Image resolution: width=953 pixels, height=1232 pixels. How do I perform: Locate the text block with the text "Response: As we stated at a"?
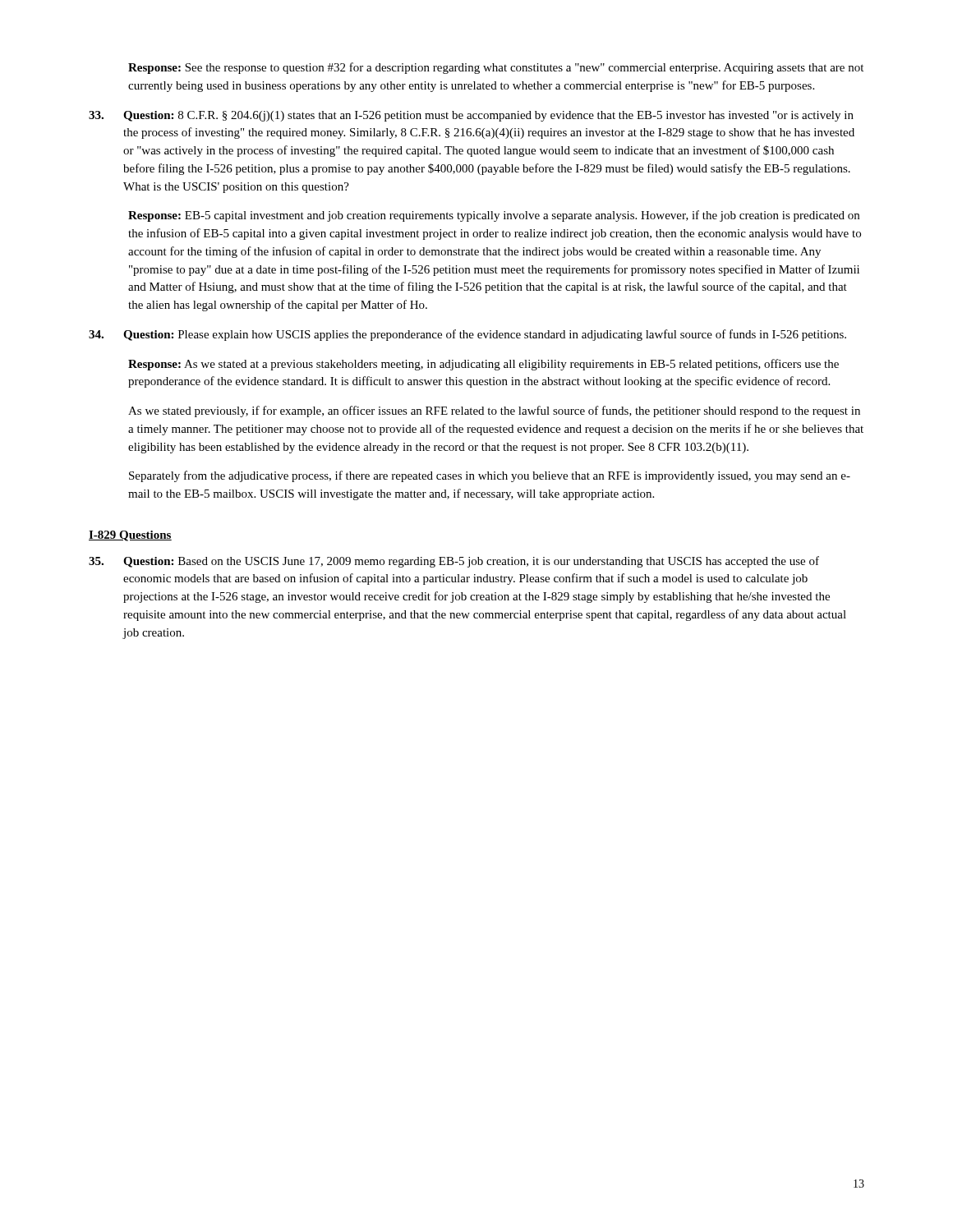click(484, 372)
